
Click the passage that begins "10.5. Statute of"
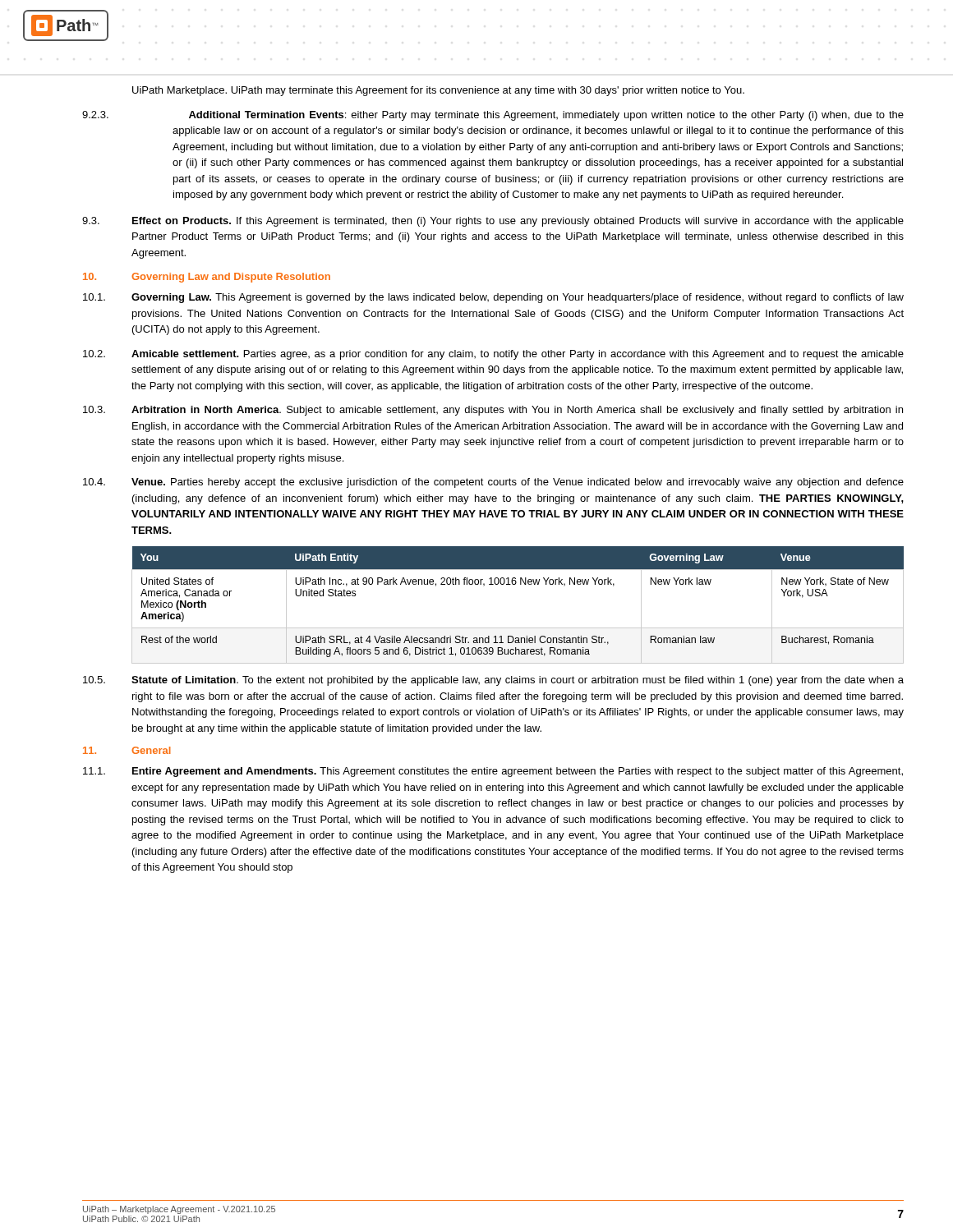[493, 703]
